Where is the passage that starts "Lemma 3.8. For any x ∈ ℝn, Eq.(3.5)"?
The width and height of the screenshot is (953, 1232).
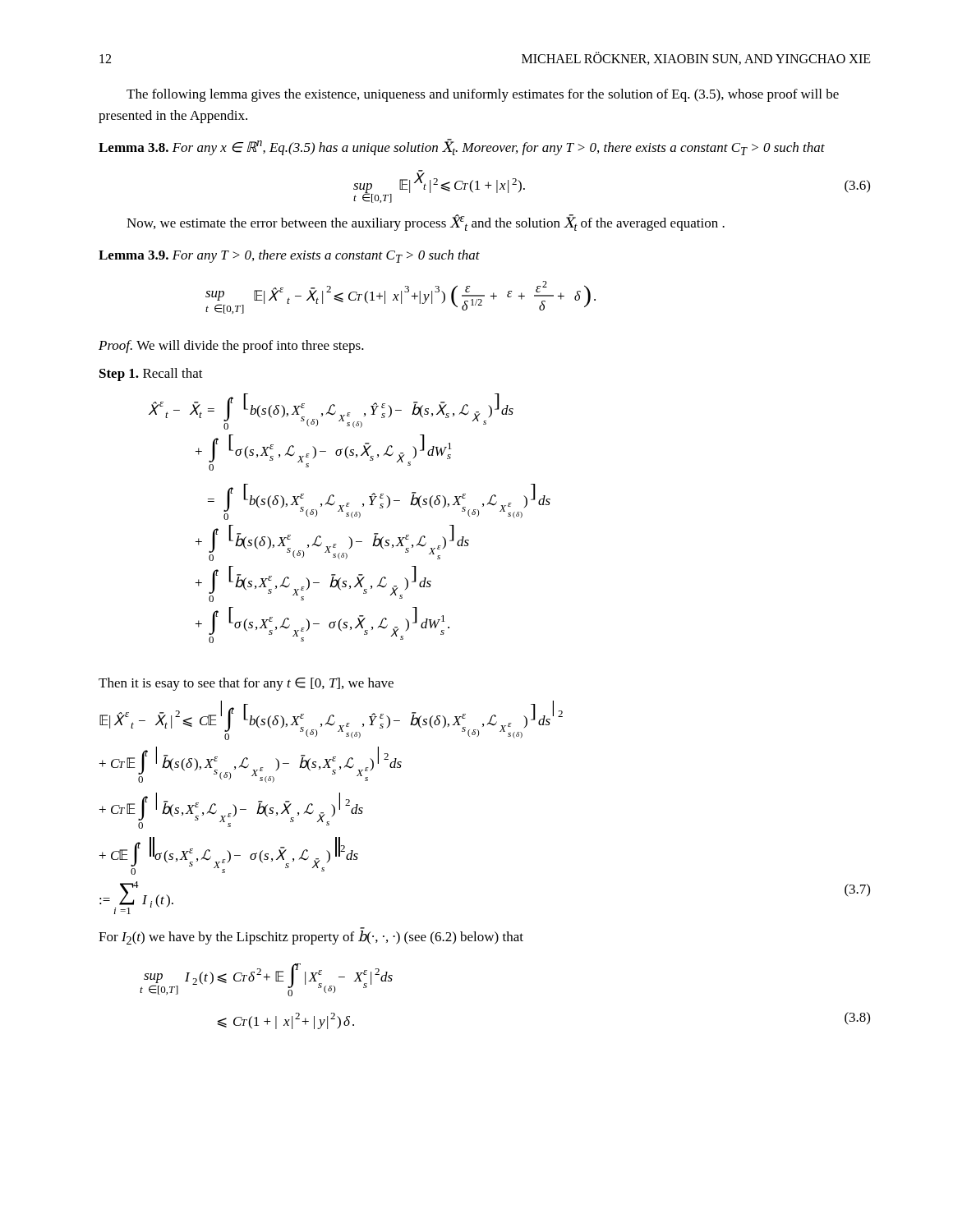click(x=461, y=147)
